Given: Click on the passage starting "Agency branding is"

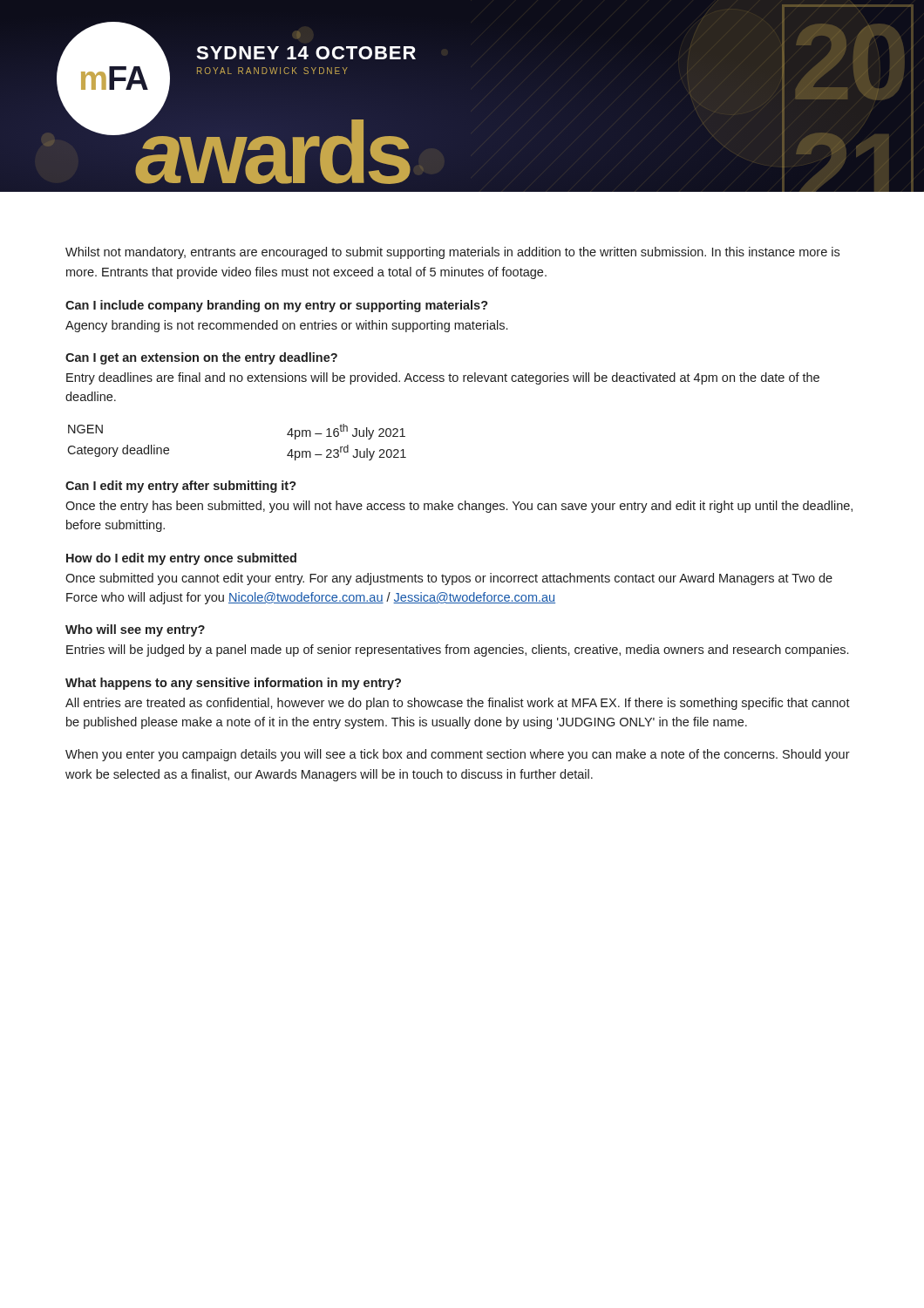Looking at the screenshot, I should 287,325.
